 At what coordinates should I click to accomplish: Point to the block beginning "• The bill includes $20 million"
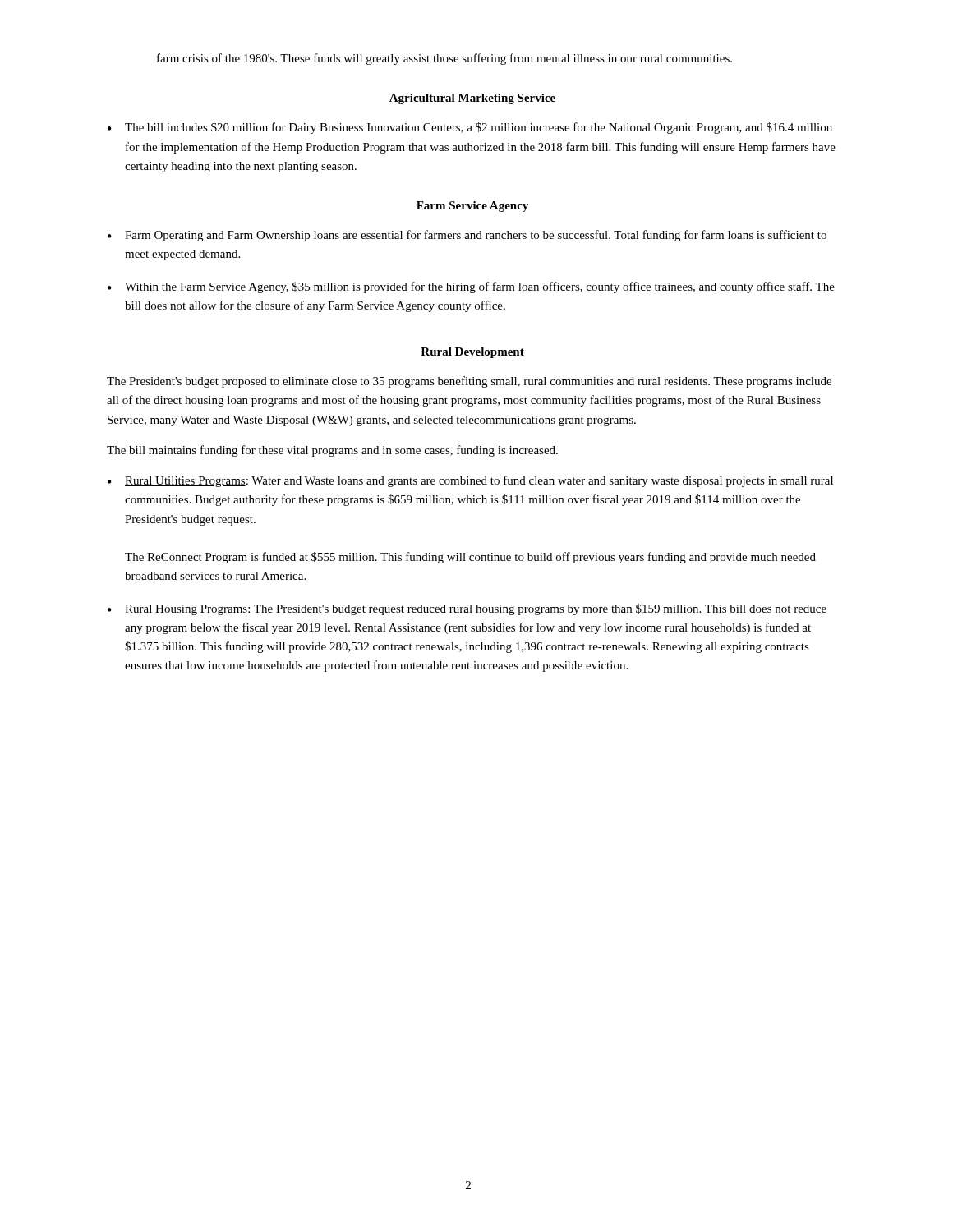coord(472,147)
